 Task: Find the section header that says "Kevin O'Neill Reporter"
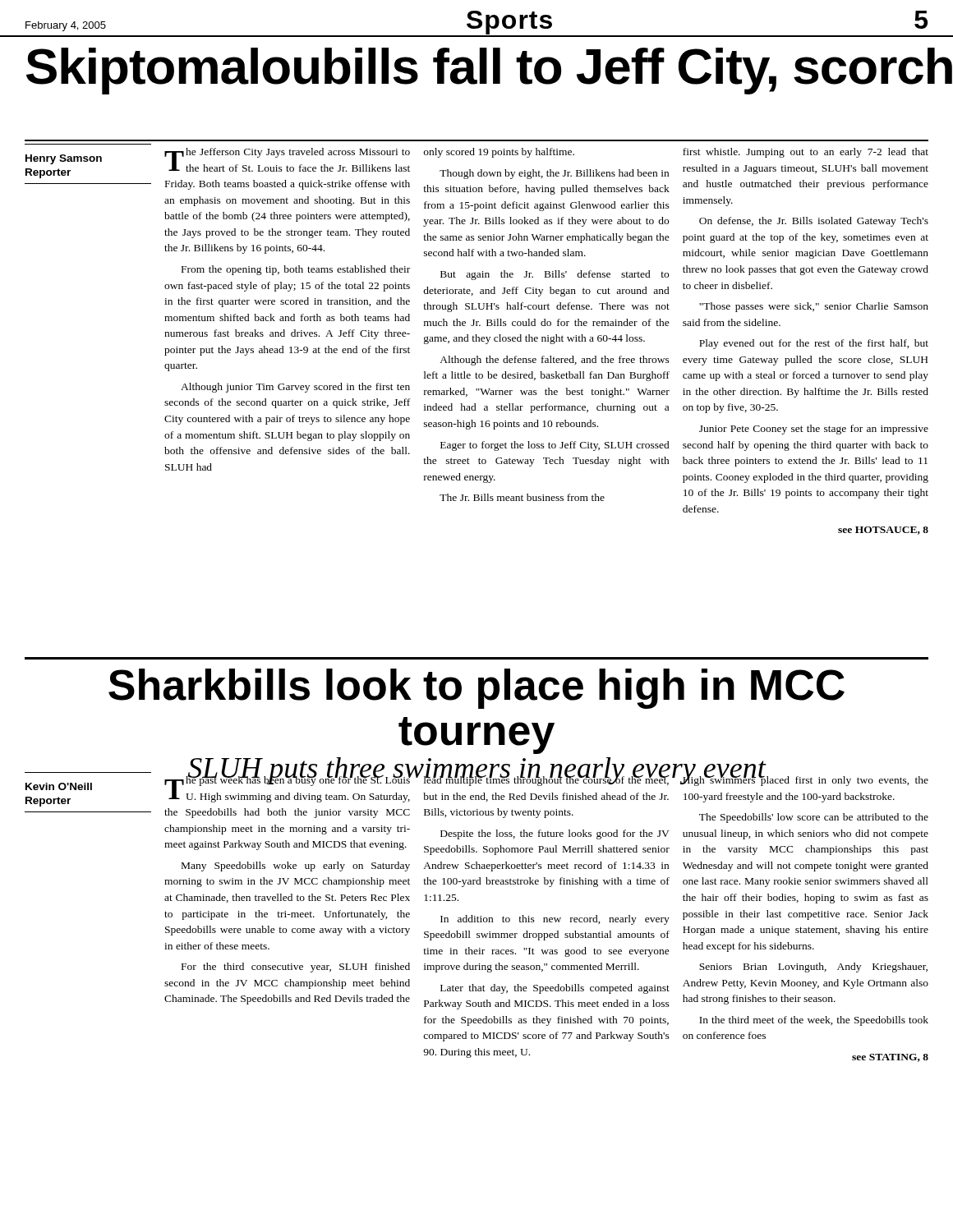[88, 792]
